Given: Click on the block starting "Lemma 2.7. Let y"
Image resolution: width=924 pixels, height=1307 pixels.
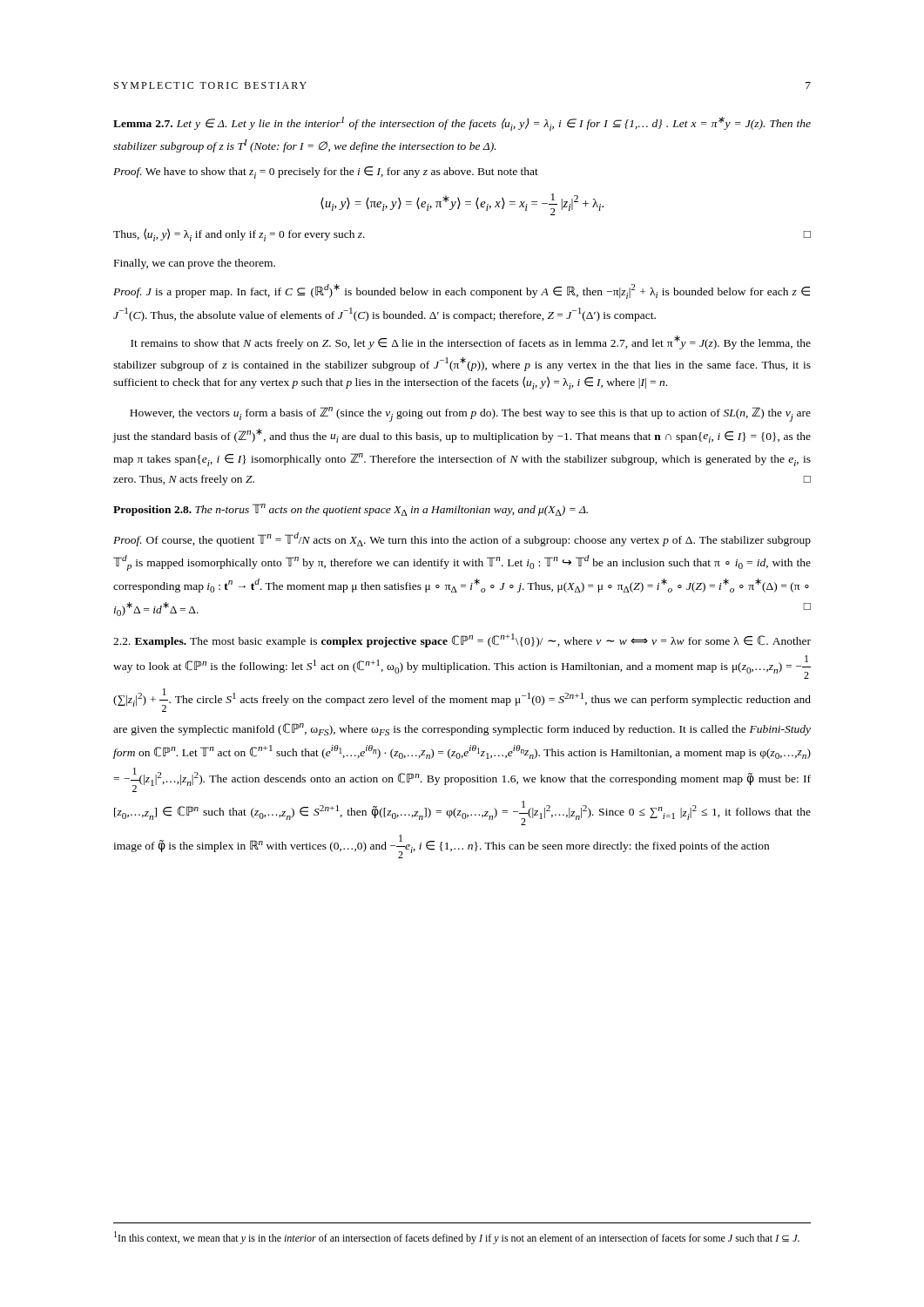Looking at the screenshot, I should 462,133.
